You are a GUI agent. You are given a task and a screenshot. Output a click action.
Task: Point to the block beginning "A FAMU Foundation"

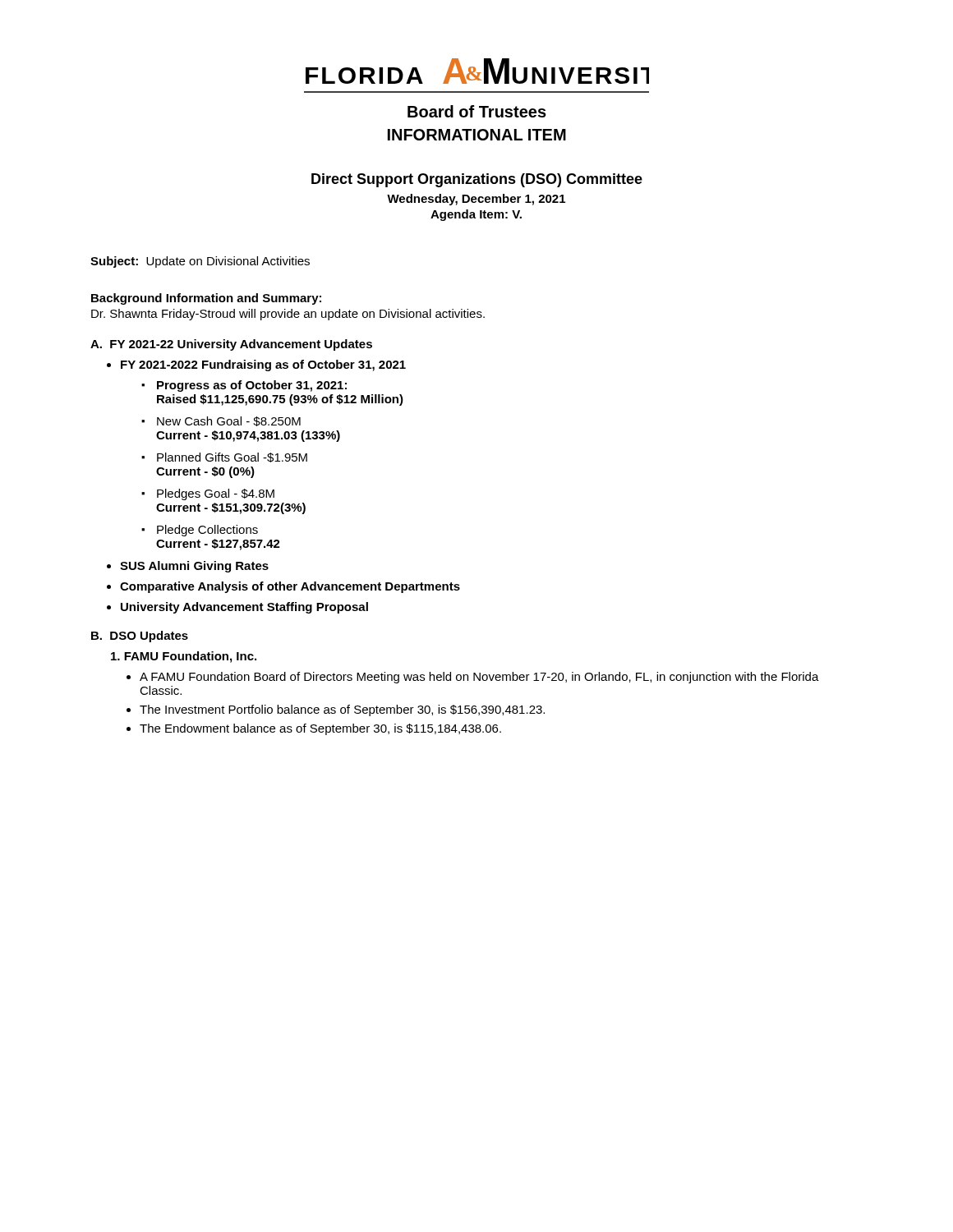(x=479, y=683)
